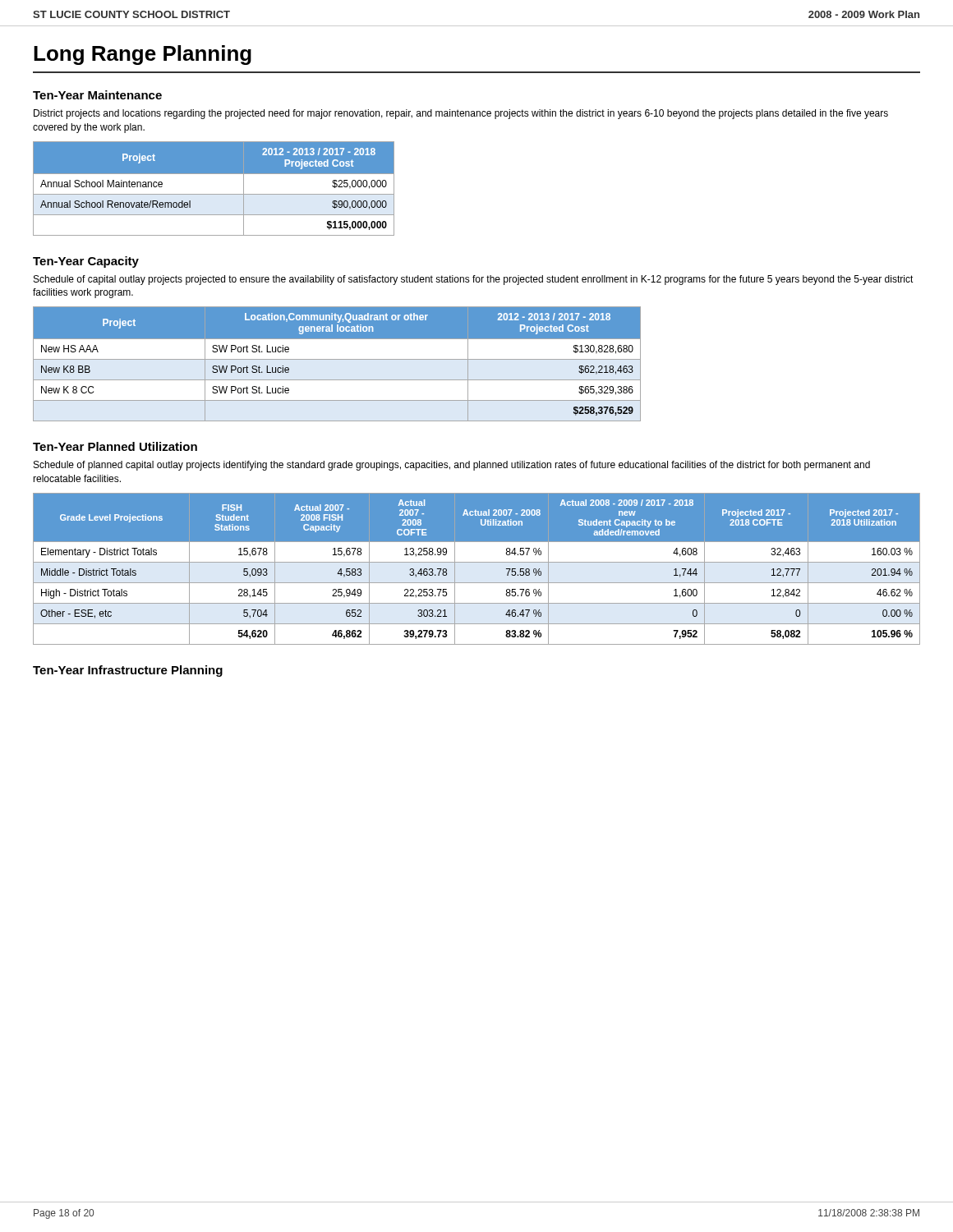Select the table that reads "New K 8"
The width and height of the screenshot is (953, 1232).
point(476,364)
